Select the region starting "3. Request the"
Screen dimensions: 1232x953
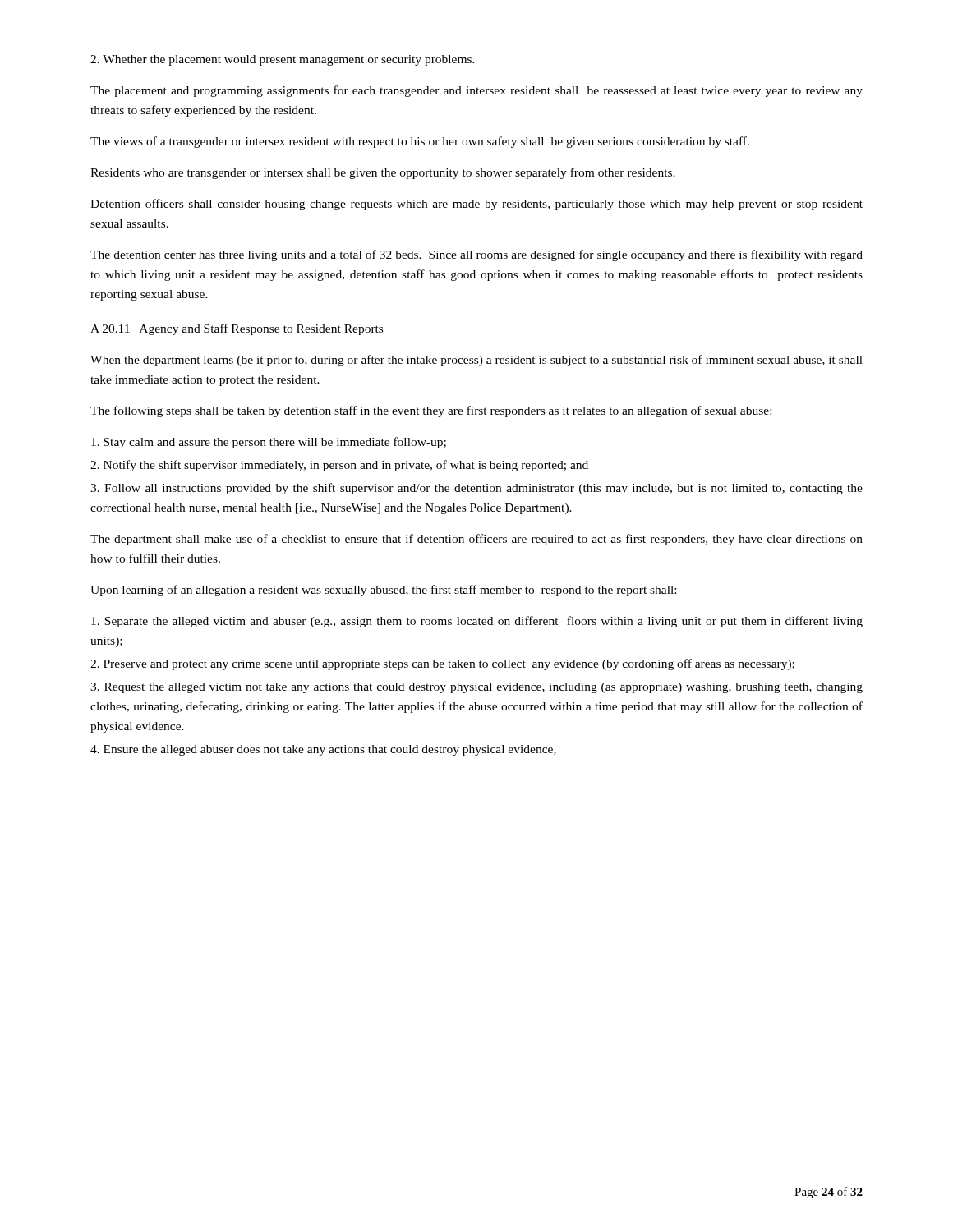point(476,706)
